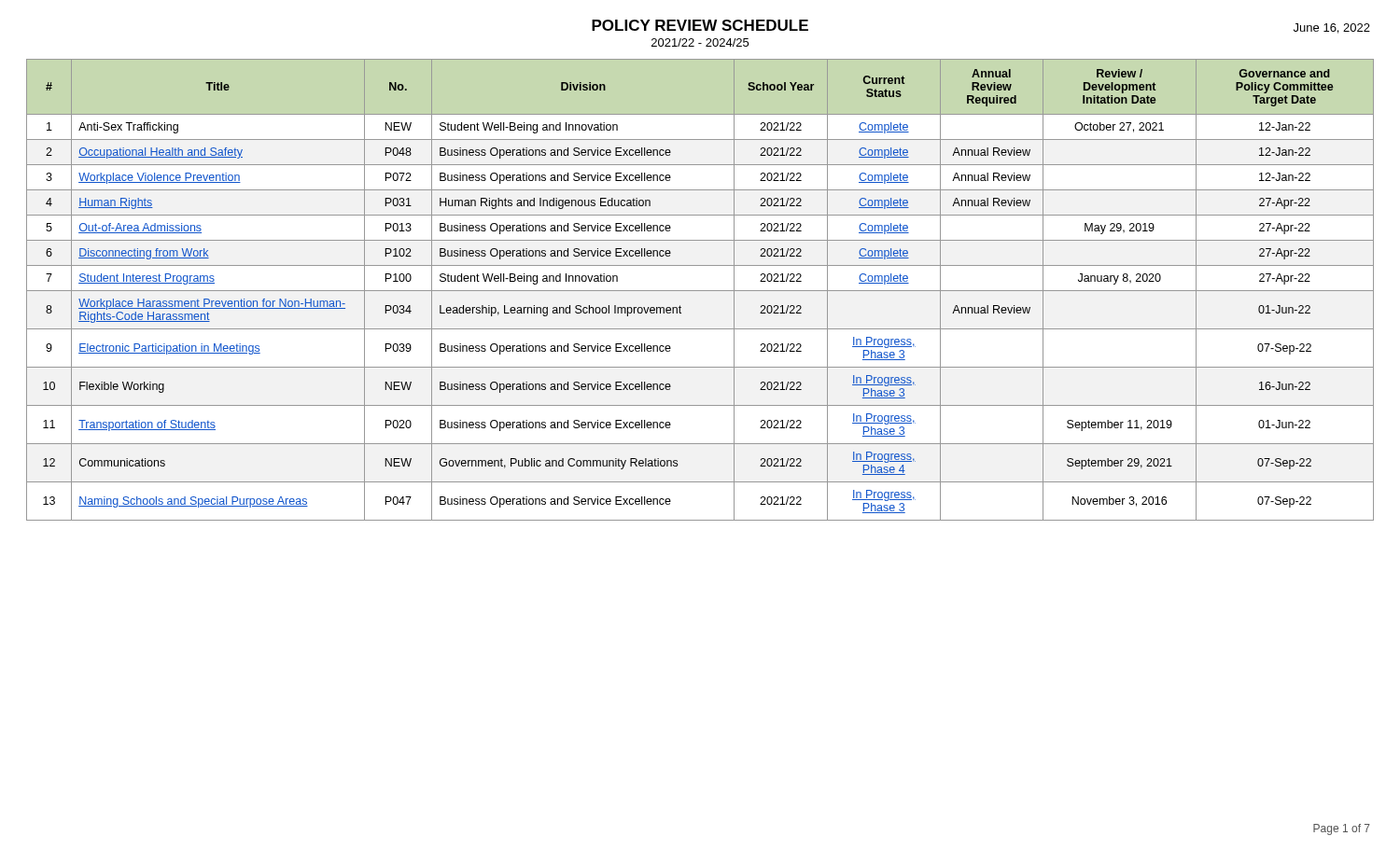Click on the element starting "June 16, 2022"

click(1332, 27)
